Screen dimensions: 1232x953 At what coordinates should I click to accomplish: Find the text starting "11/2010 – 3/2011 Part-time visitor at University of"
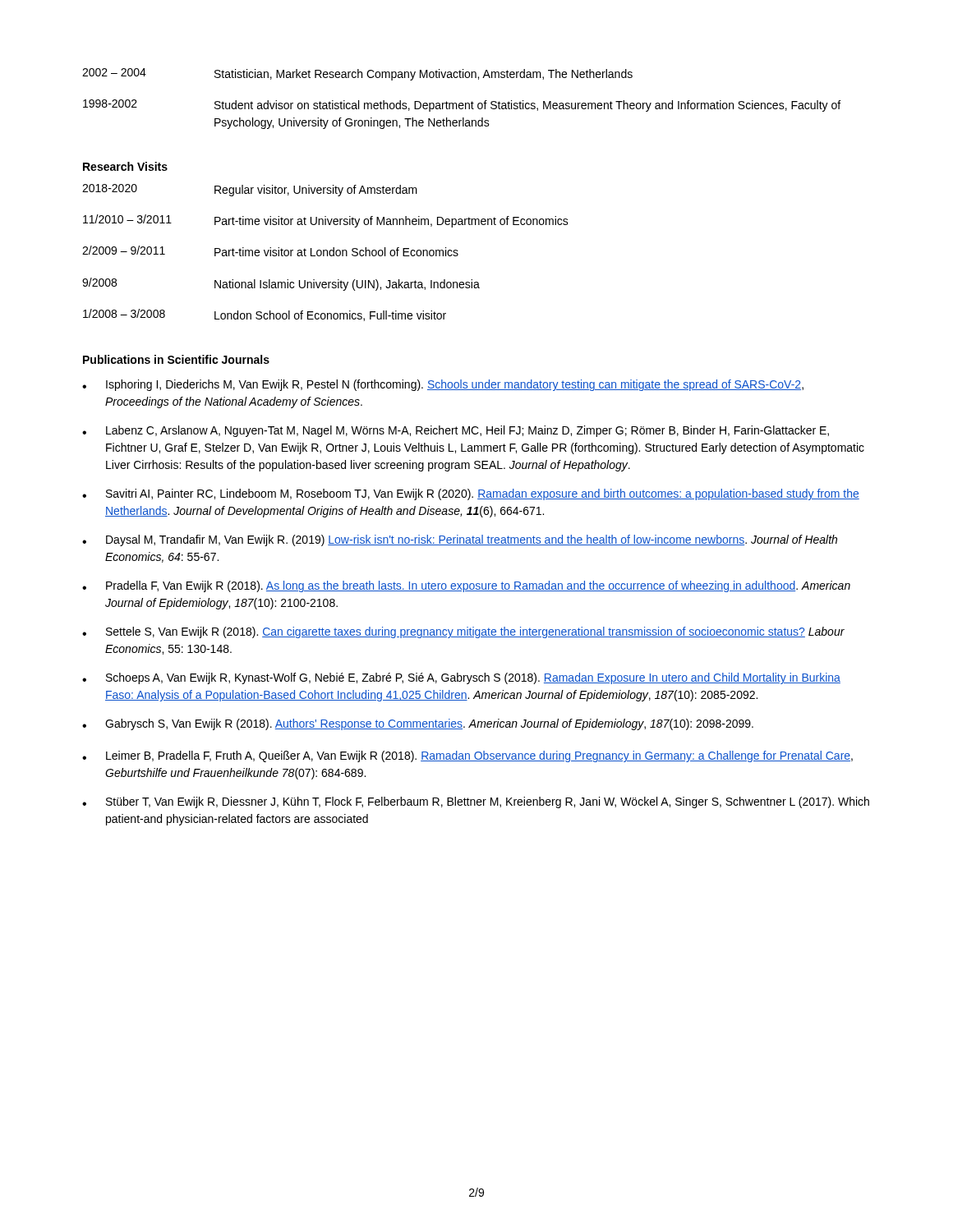[476, 221]
